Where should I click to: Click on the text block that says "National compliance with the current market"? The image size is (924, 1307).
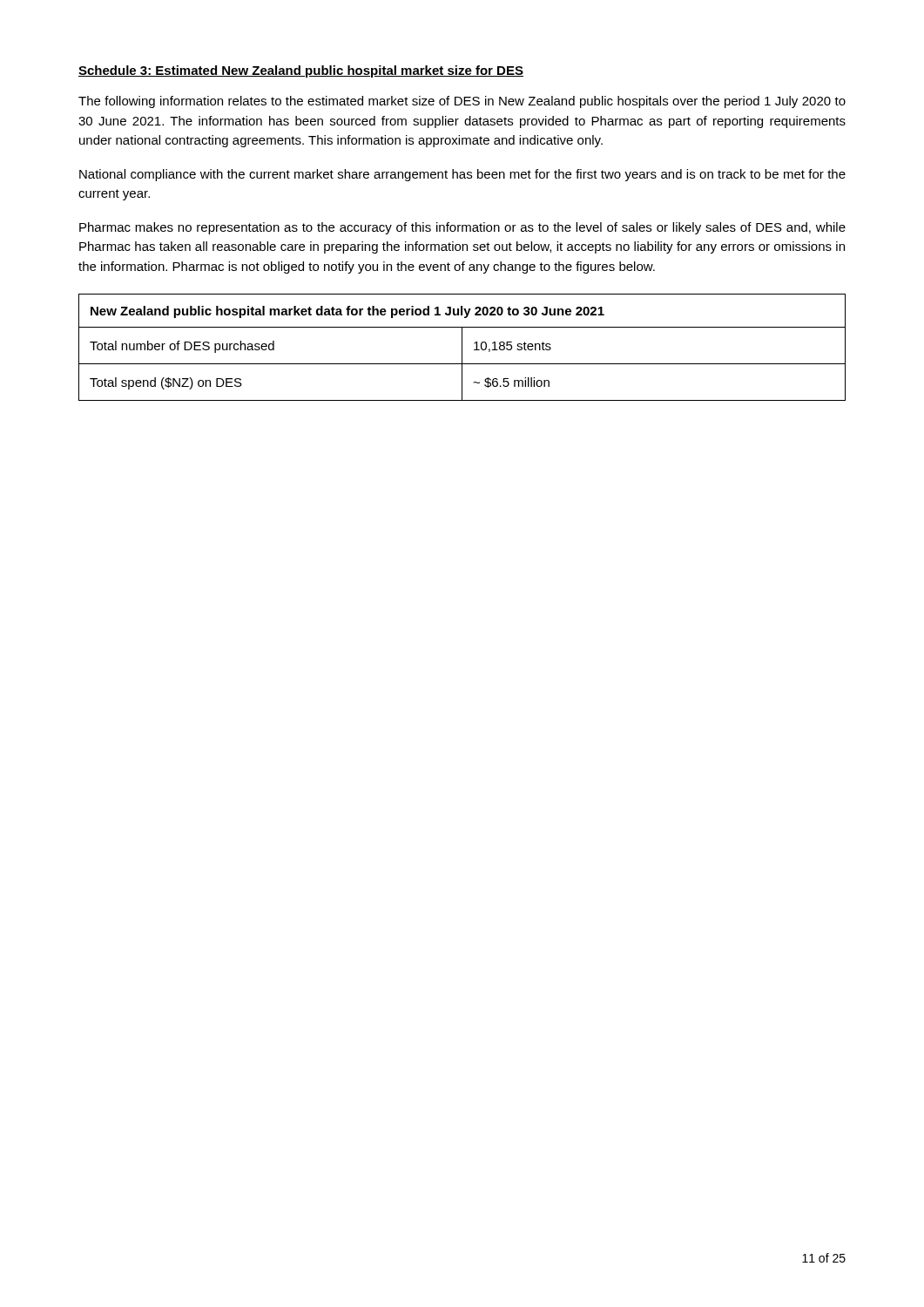462,183
